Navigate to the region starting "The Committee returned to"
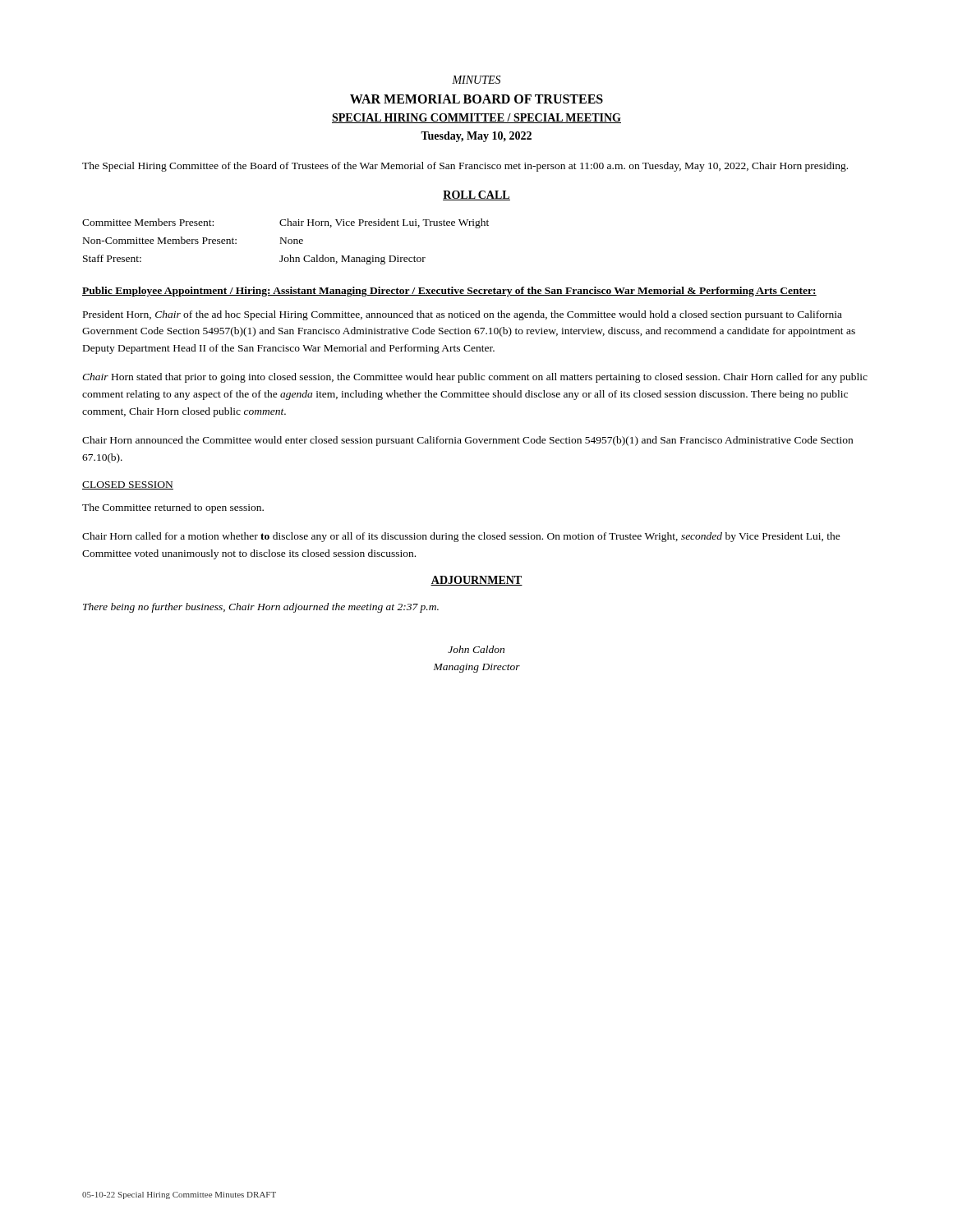The width and height of the screenshot is (953, 1232). pyautogui.click(x=173, y=507)
